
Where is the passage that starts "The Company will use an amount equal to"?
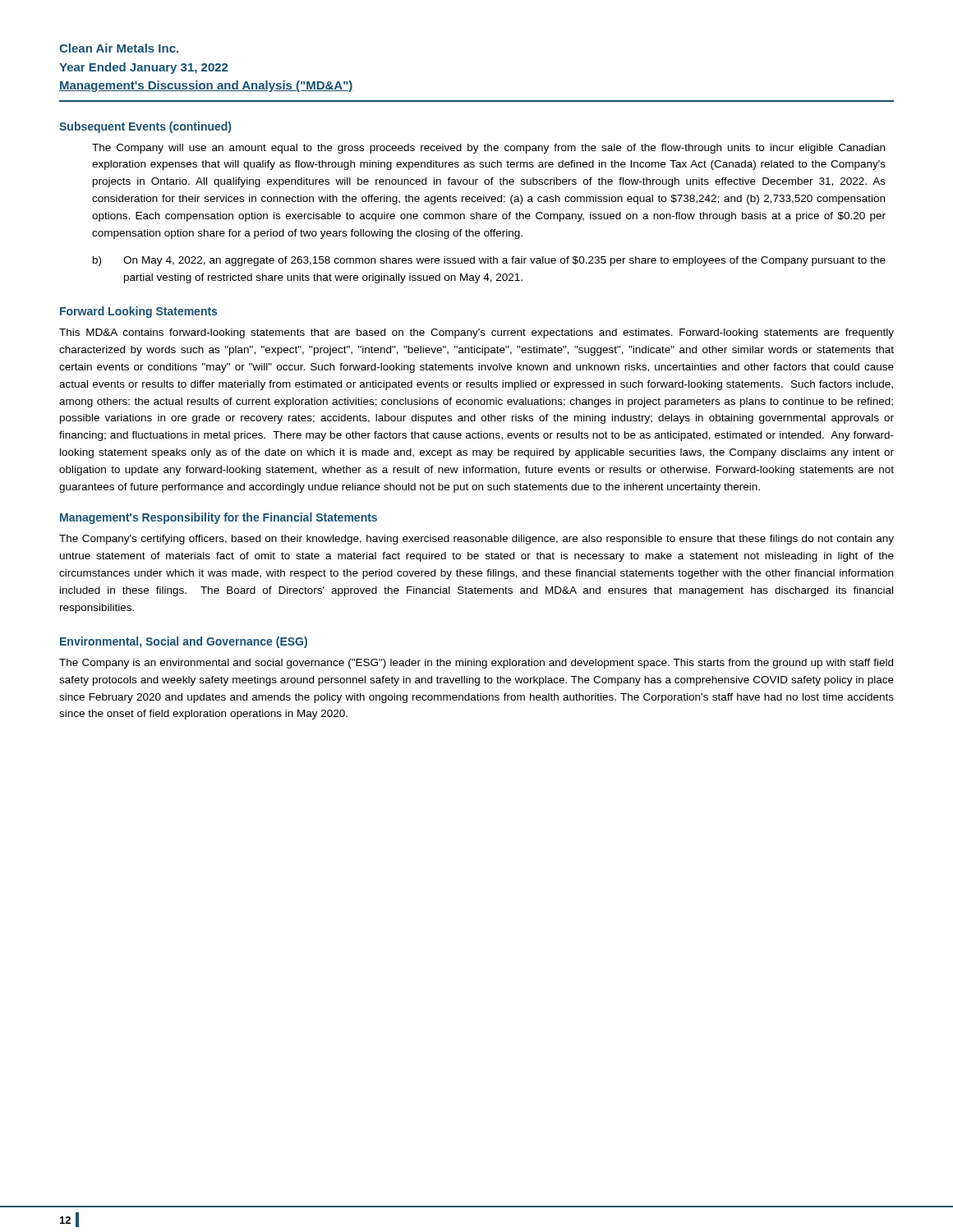[489, 190]
